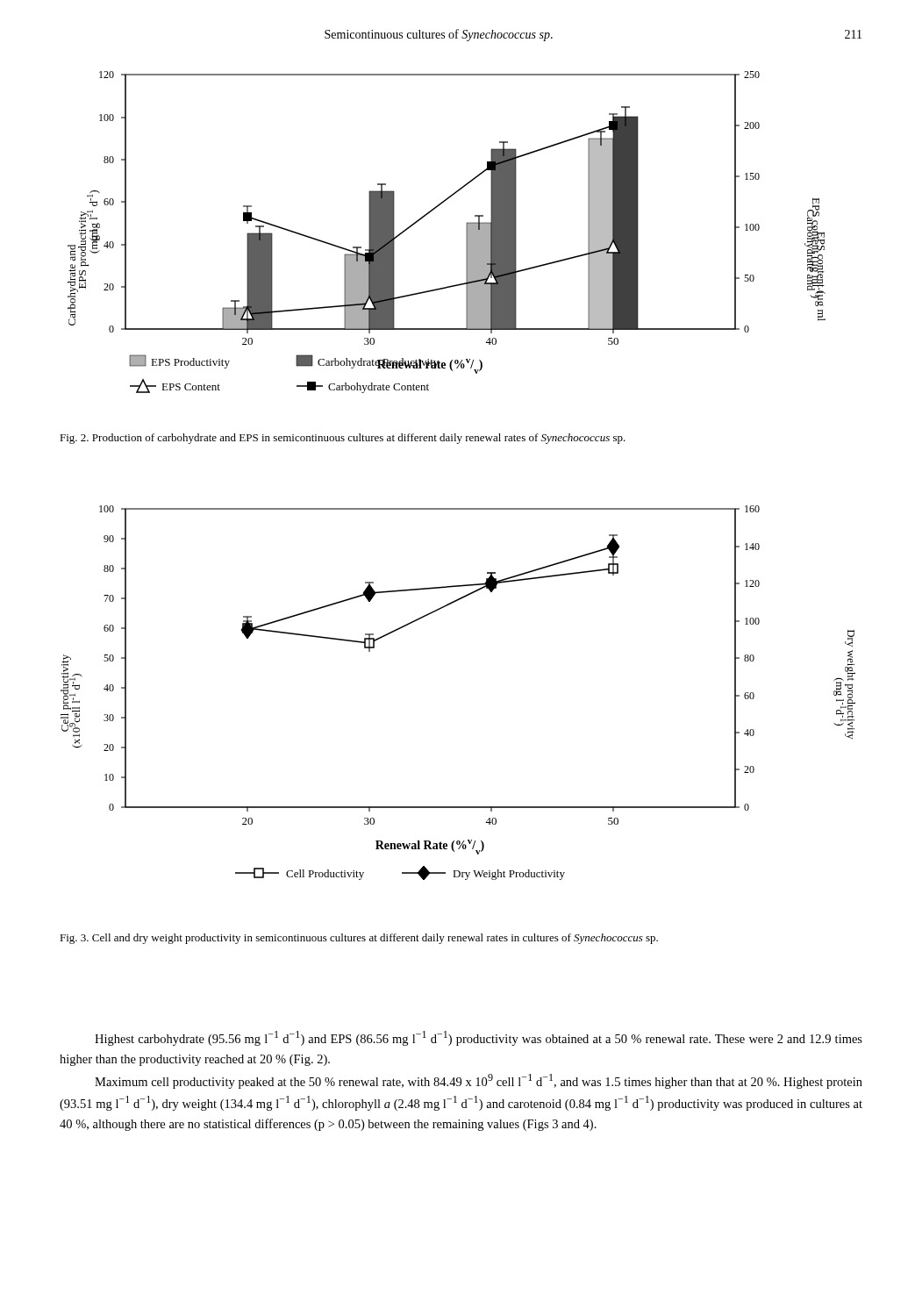The width and height of the screenshot is (922, 1316).
Task: Navigate to the block starting "Fig. 3. Cell"
Action: tap(359, 937)
